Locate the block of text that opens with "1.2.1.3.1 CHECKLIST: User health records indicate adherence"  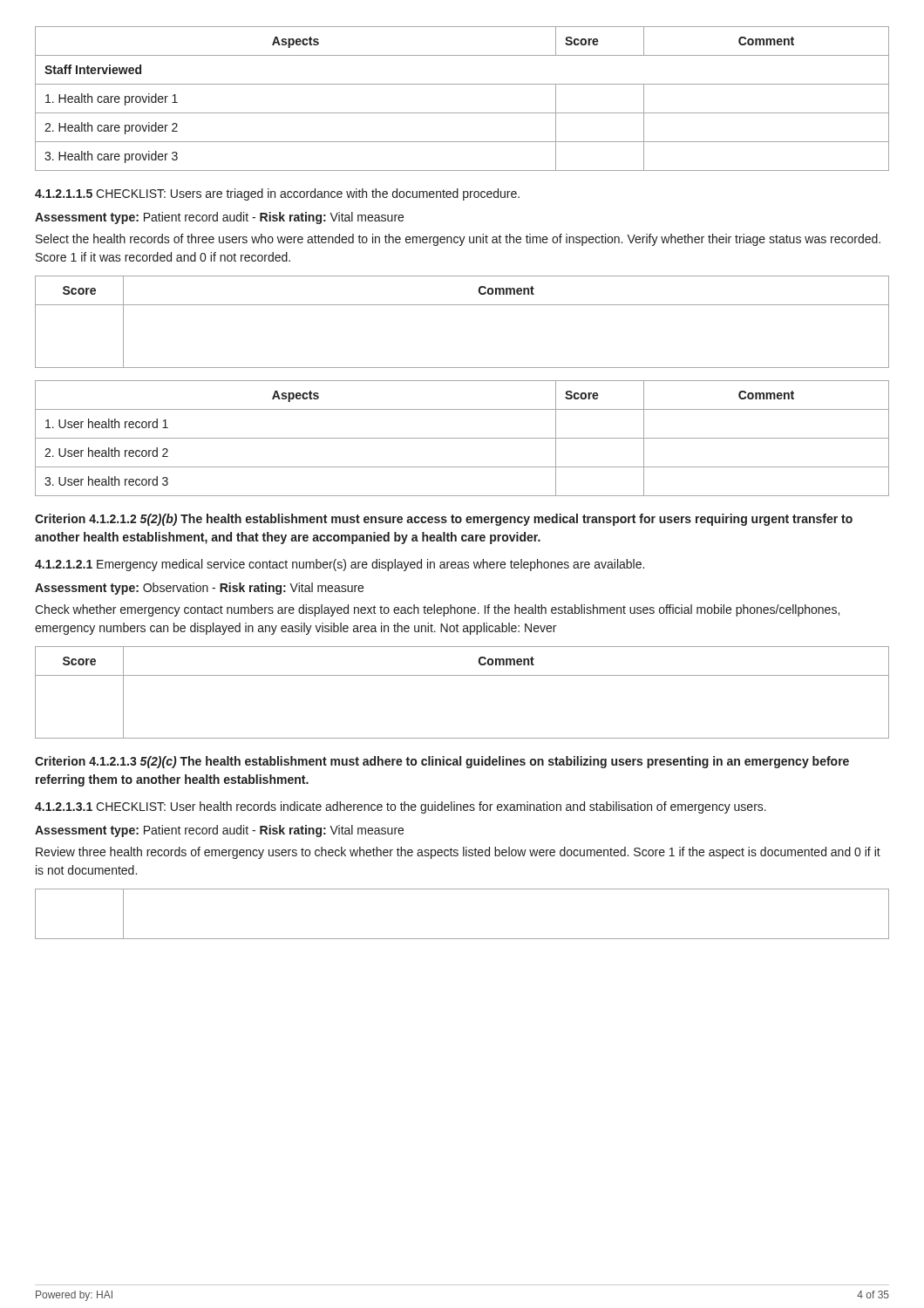pos(401,807)
